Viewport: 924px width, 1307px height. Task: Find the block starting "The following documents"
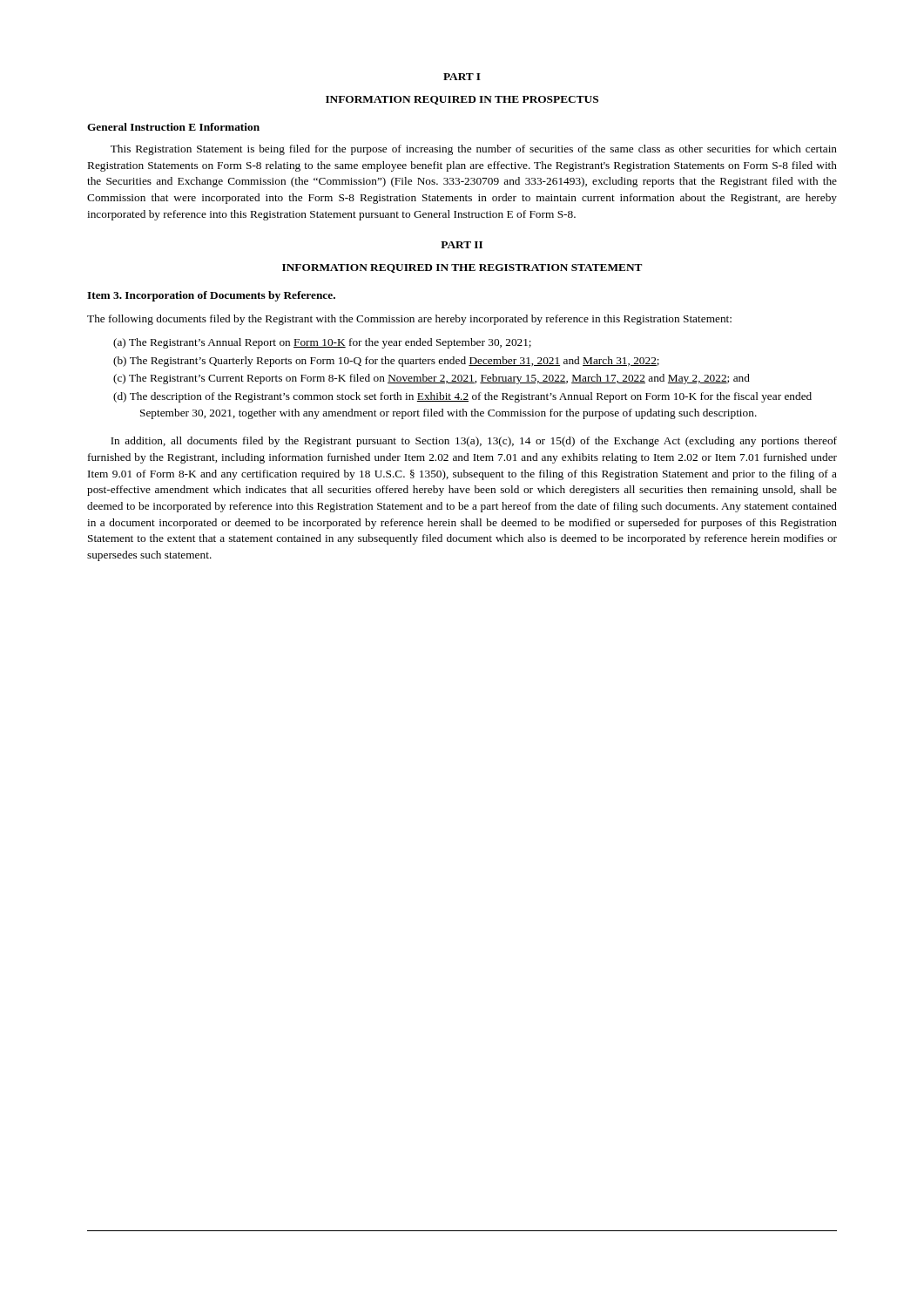(462, 319)
